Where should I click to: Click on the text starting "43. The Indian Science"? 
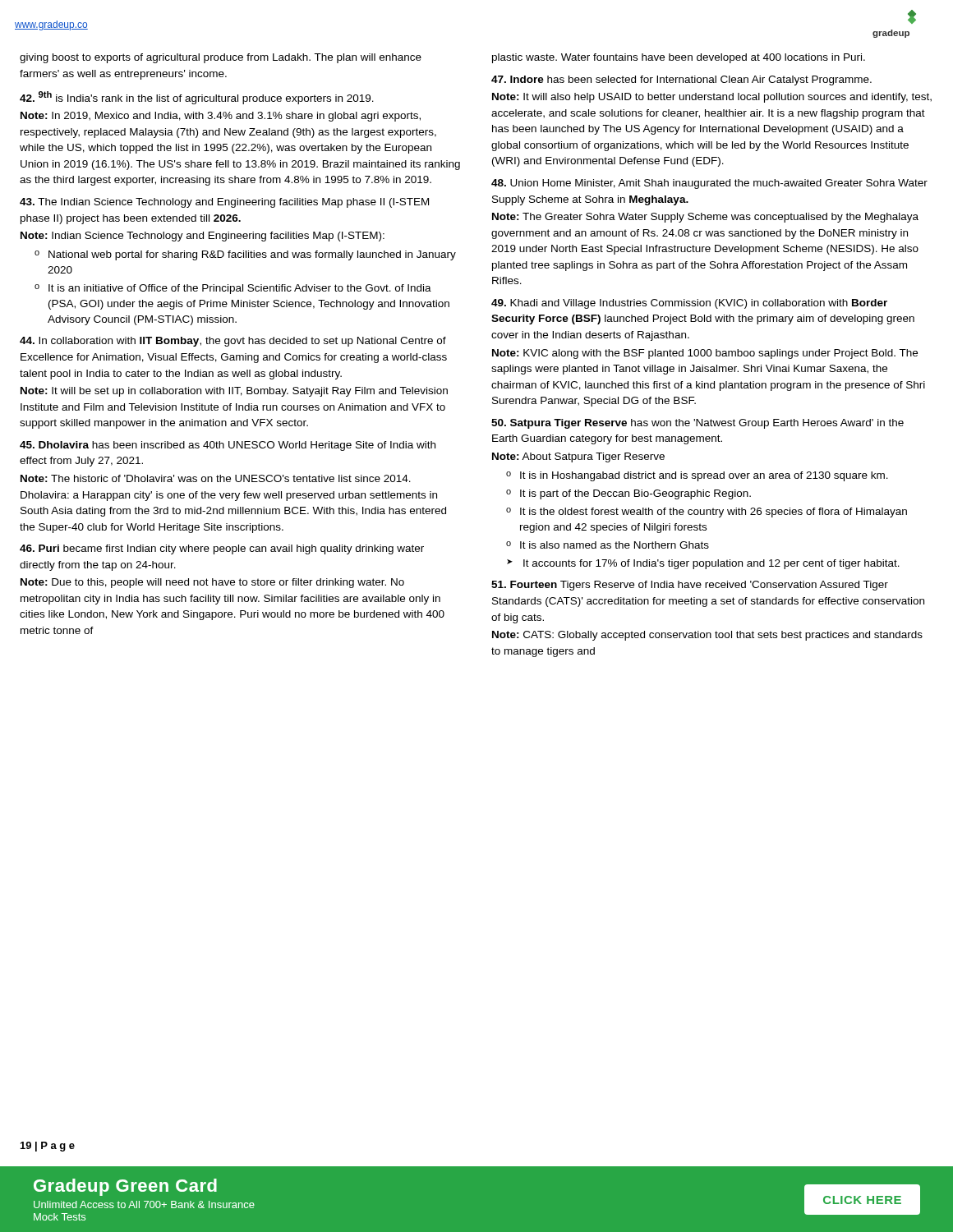(x=241, y=261)
